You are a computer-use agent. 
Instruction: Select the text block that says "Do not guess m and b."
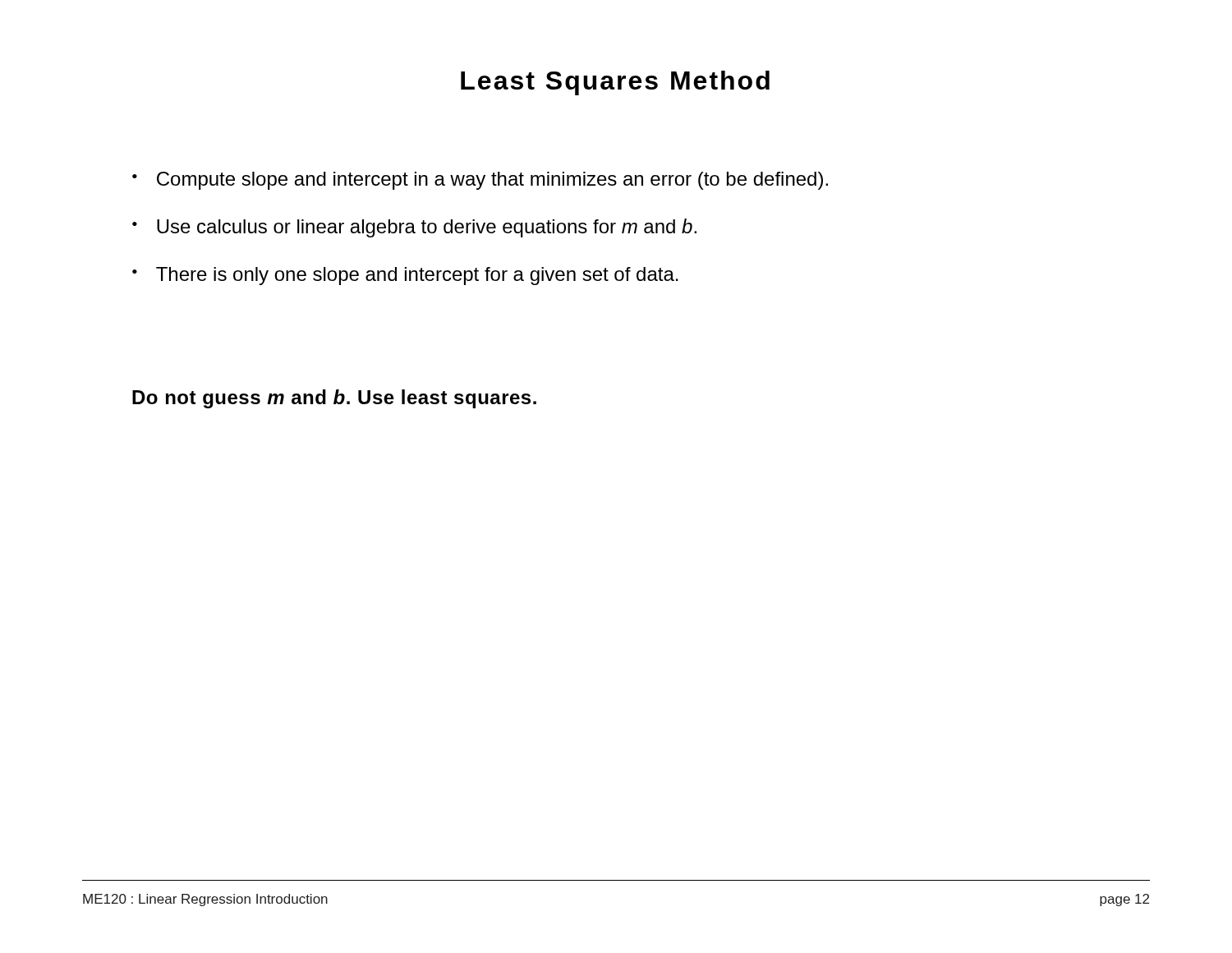pos(335,397)
